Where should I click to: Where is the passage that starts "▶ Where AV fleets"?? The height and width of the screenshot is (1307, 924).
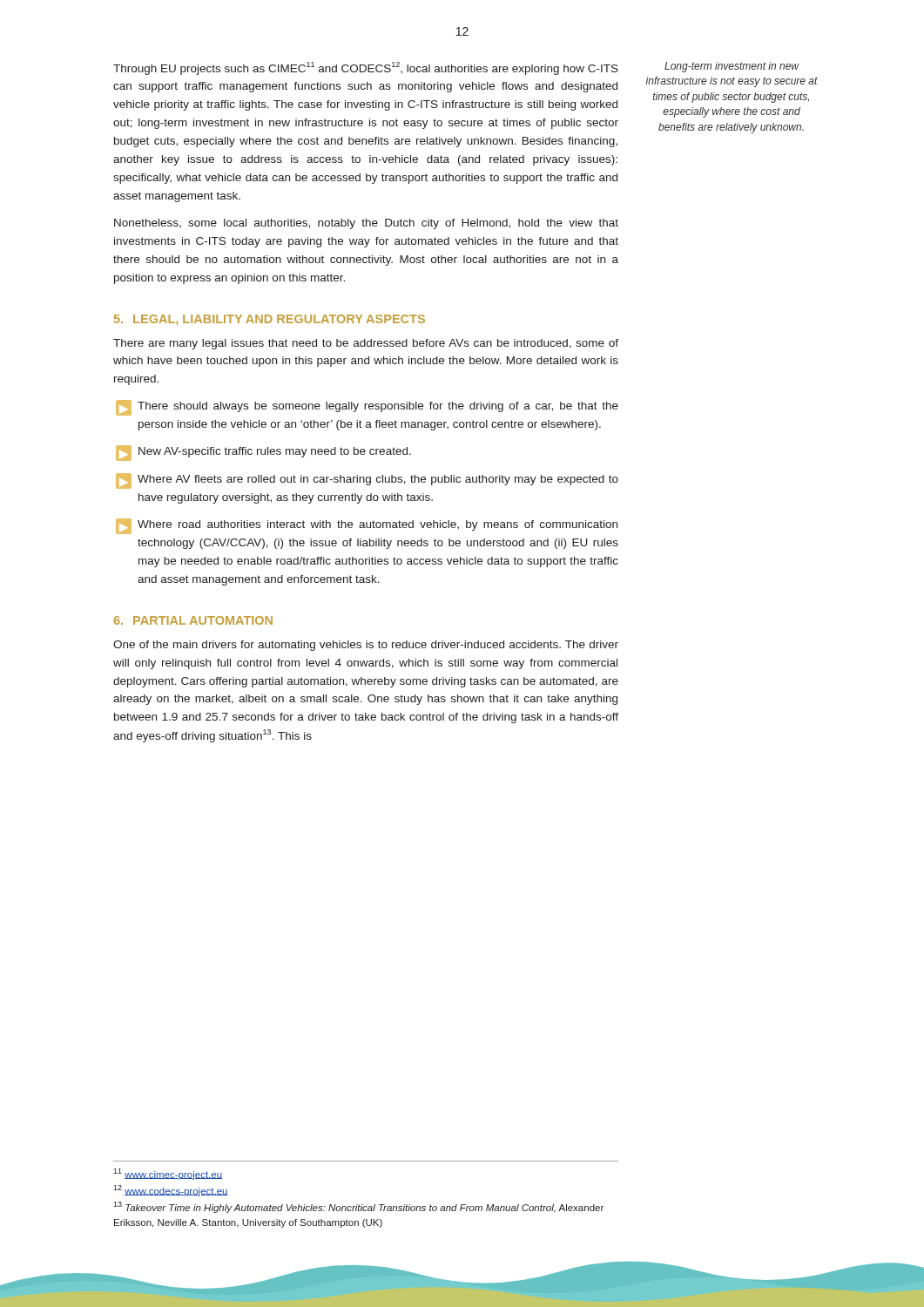366,489
